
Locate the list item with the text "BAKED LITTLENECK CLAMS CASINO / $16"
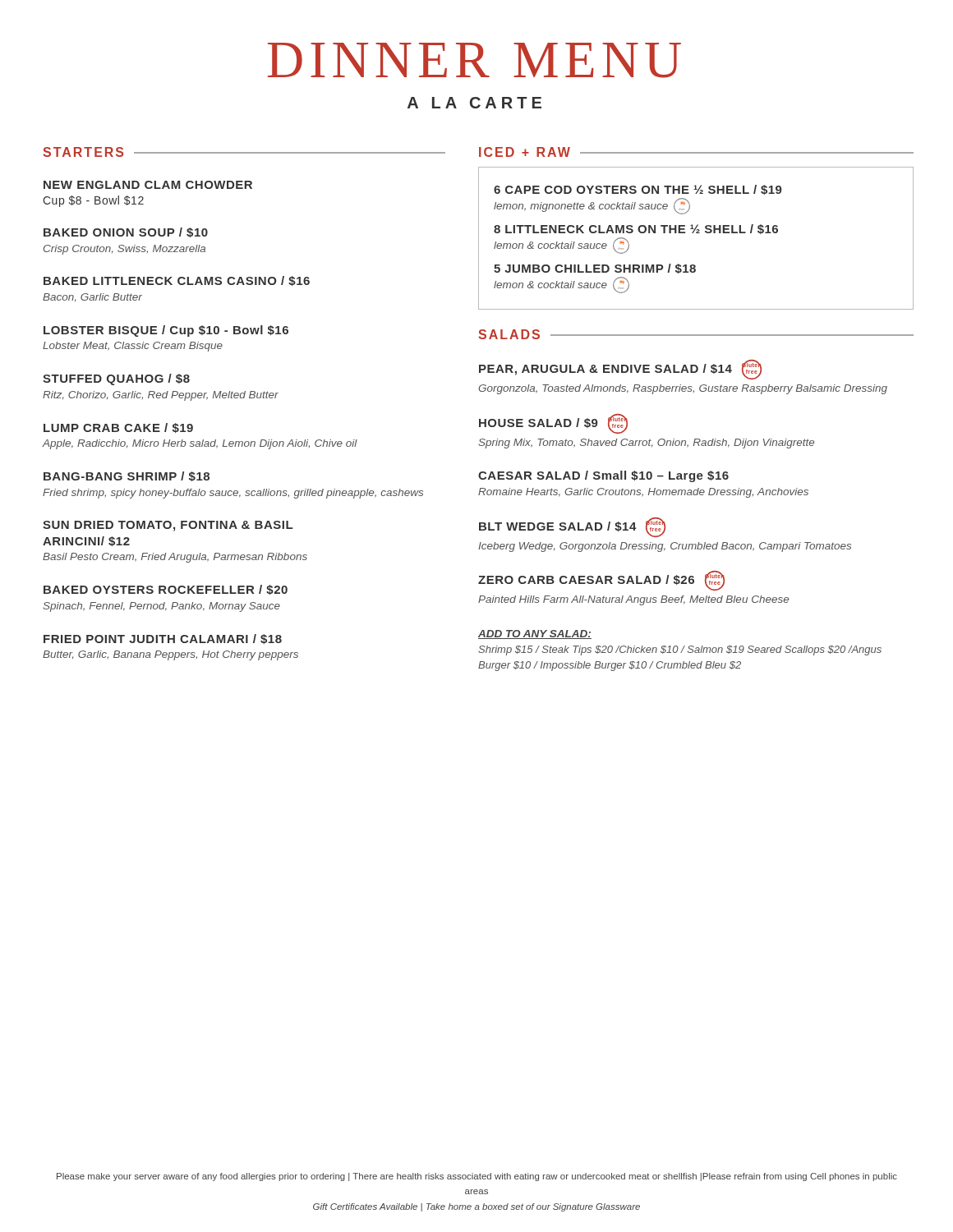pyautogui.click(x=244, y=289)
